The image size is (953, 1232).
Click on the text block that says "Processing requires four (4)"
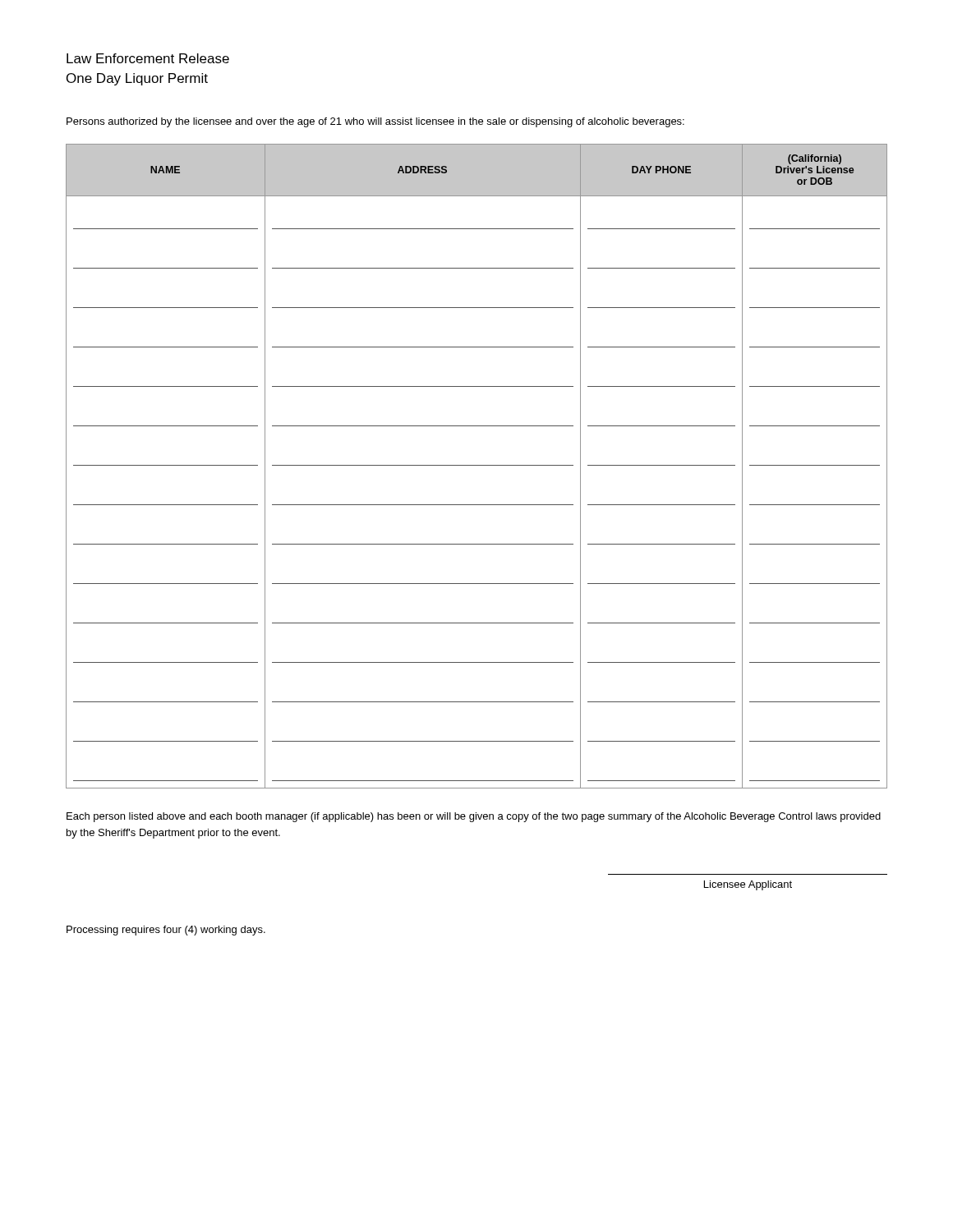click(x=166, y=930)
